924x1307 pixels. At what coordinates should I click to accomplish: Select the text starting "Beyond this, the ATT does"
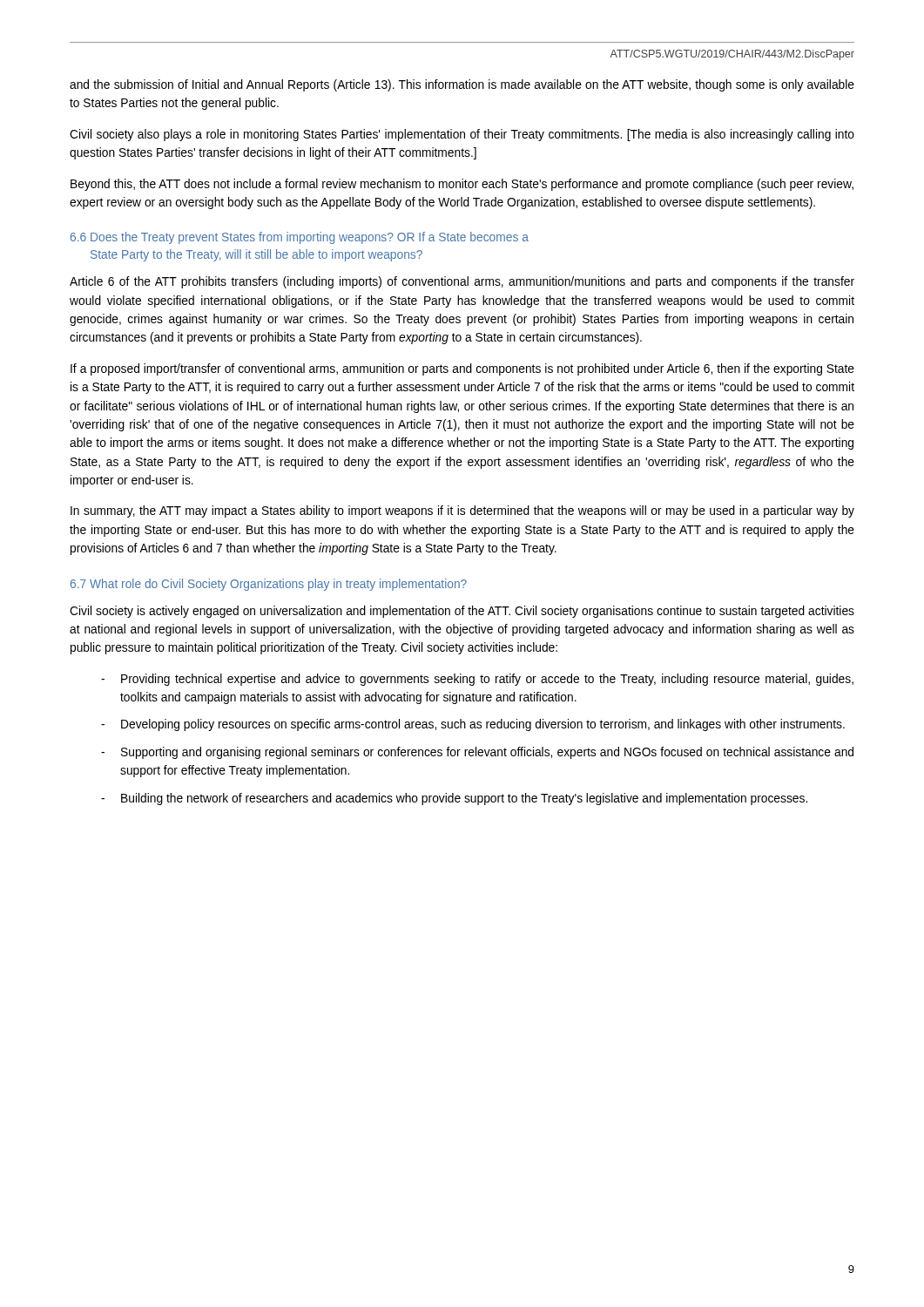point(462,193)
